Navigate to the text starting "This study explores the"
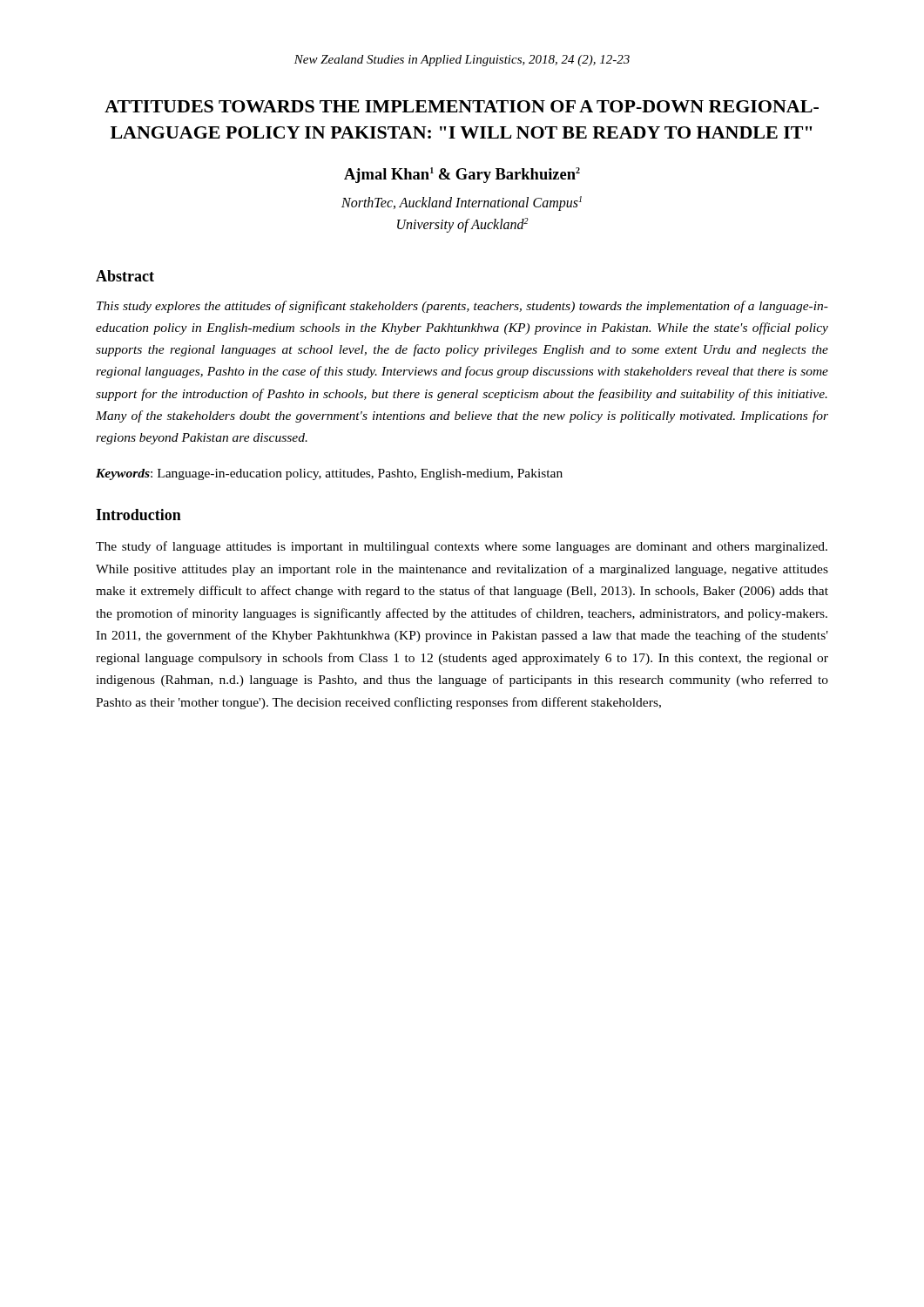Image resolution: width=924 pixels, height=1307 pixels. [x=462, y=371]
